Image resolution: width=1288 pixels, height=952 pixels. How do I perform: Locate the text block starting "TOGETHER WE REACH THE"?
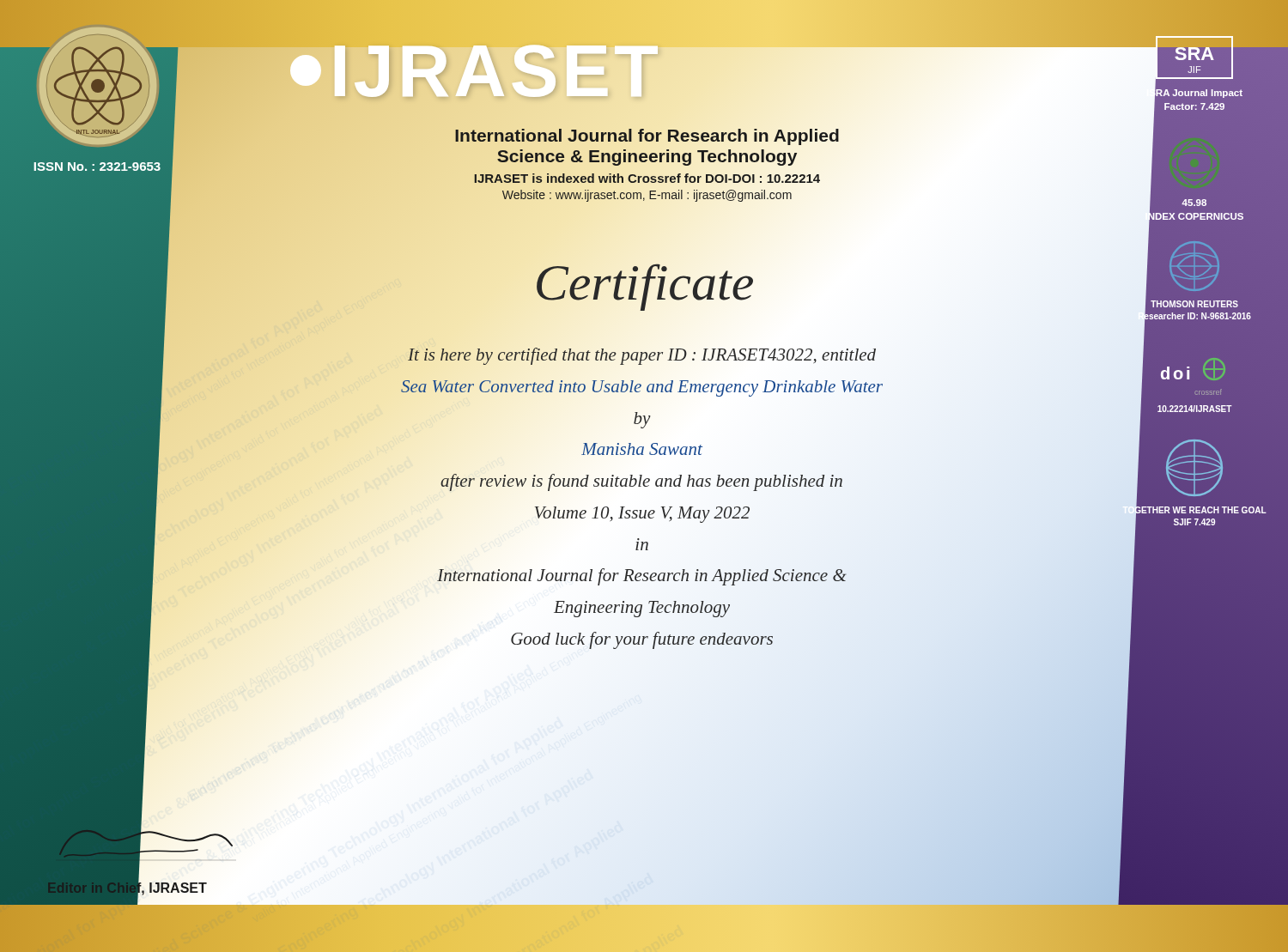point(1194,516)
